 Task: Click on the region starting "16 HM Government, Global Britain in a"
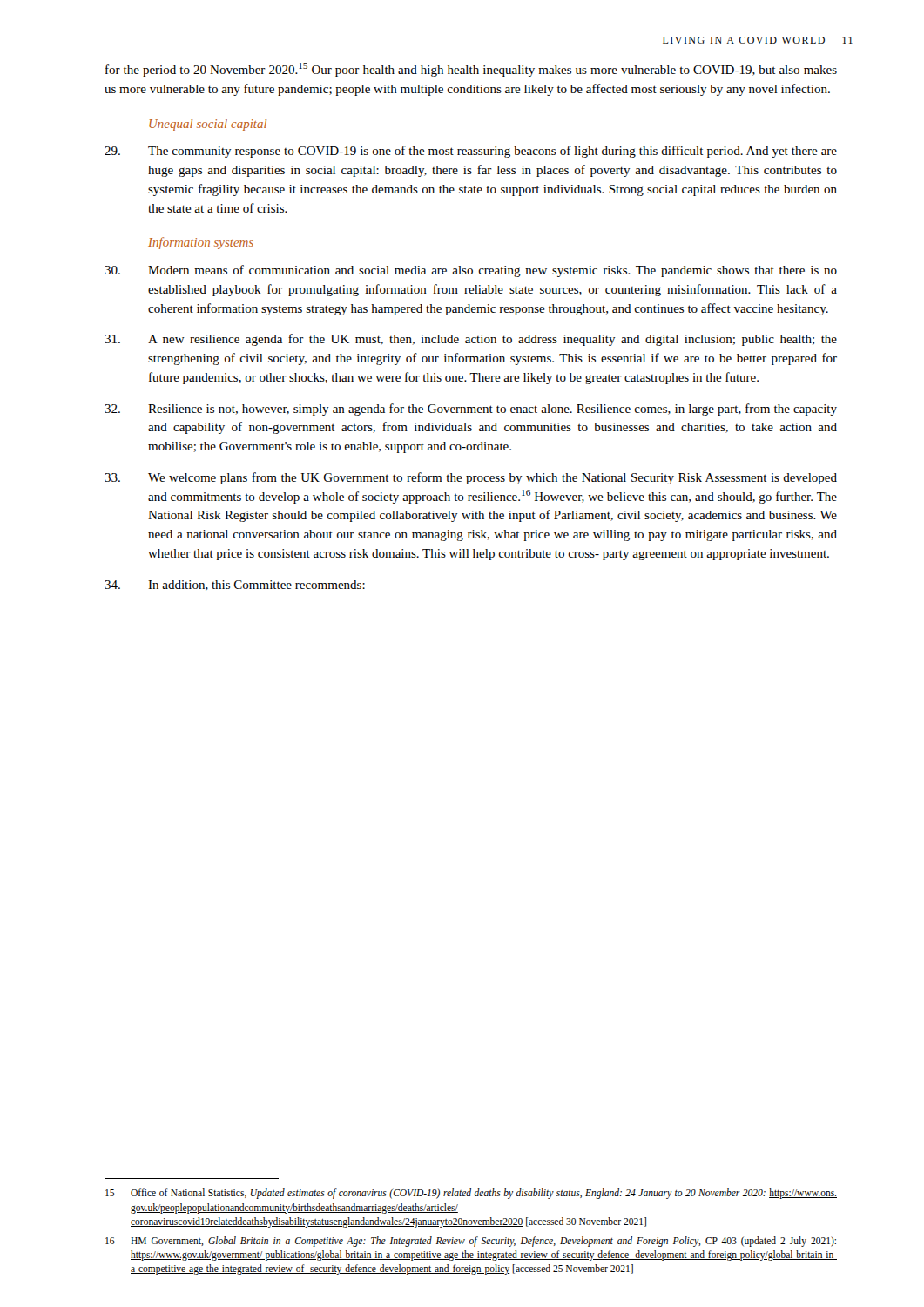click(471, 1255)
